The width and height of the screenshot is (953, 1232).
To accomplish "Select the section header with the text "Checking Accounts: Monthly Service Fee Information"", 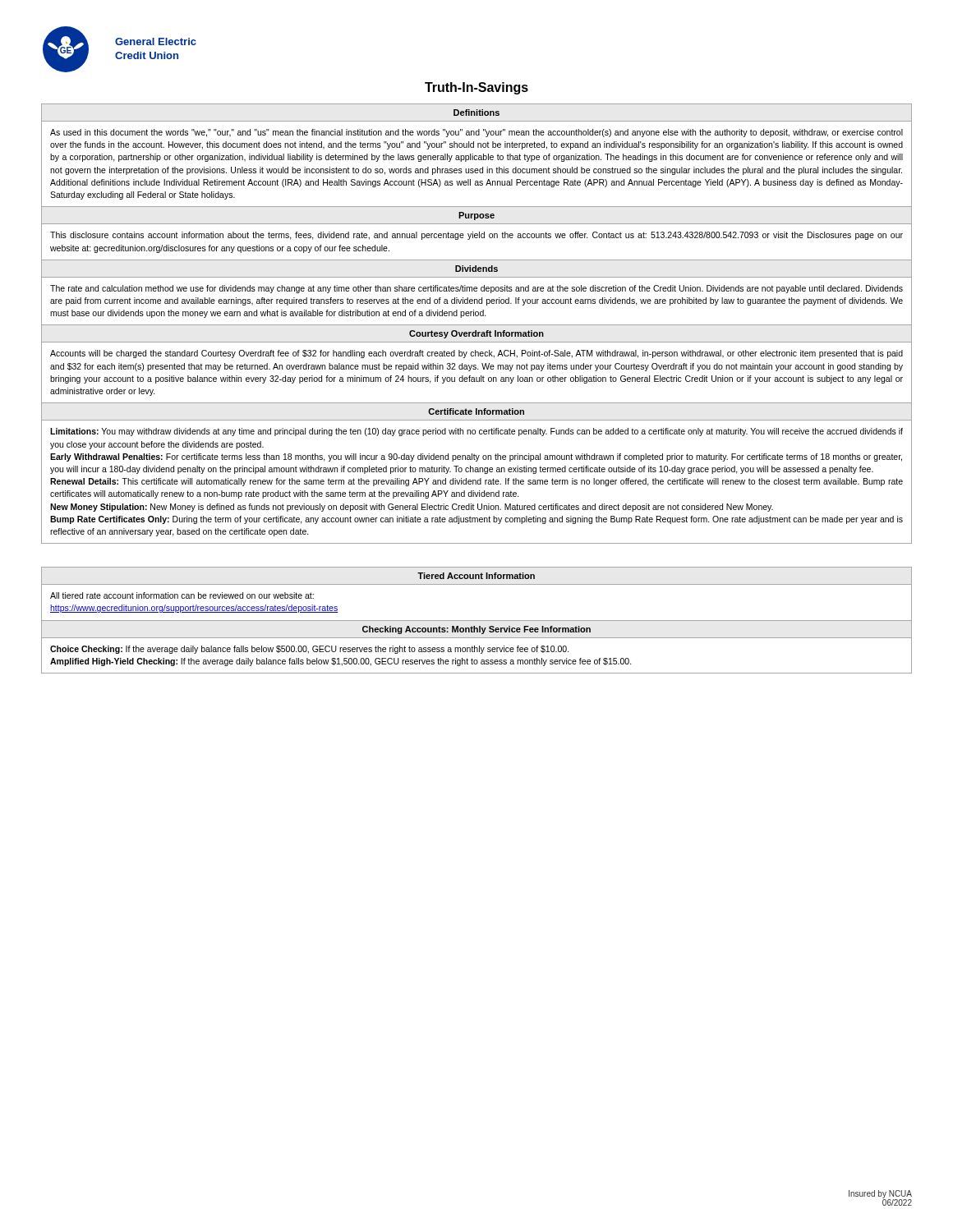I will tap(476, 629).
